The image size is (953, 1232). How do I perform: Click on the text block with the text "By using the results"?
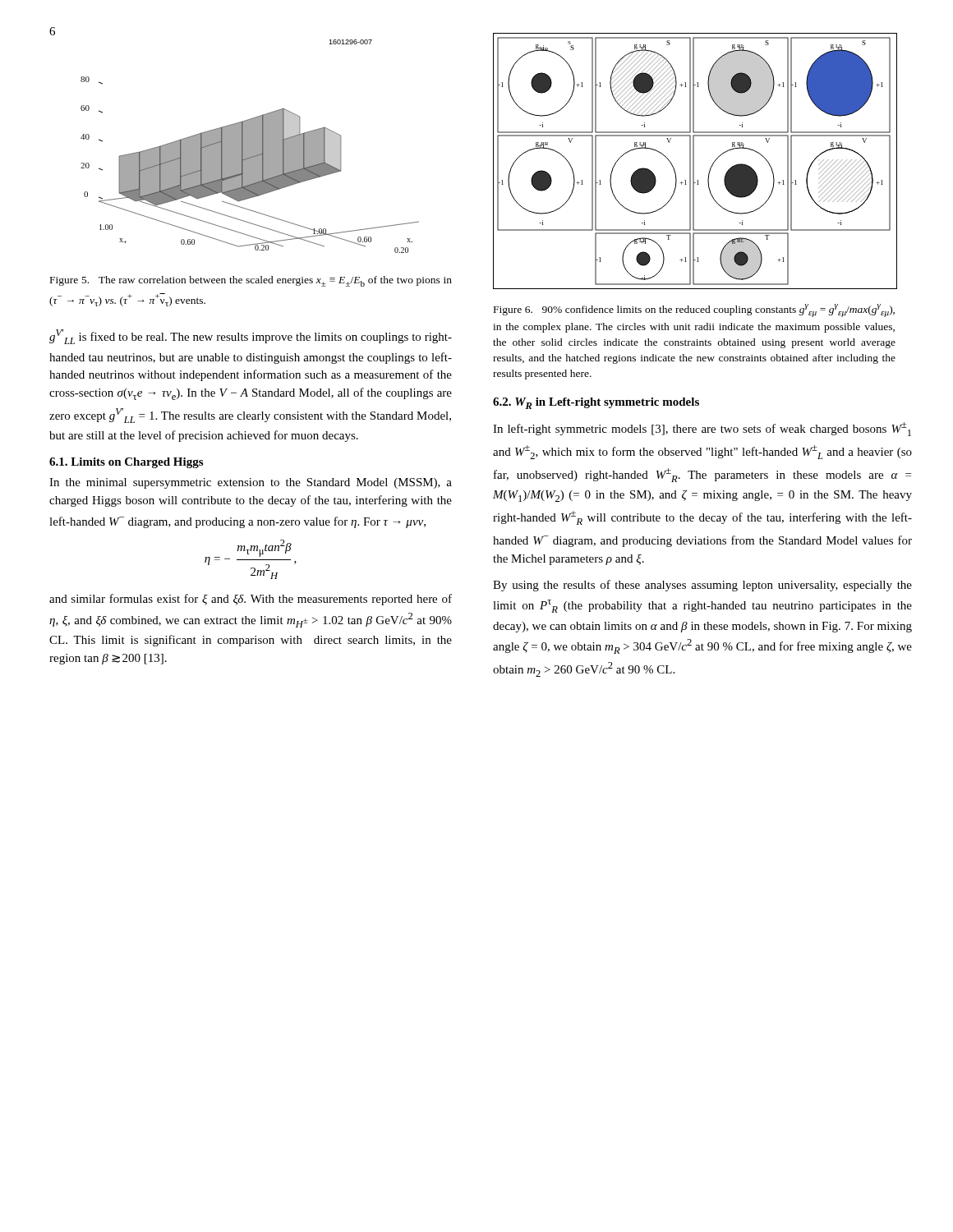click(x=702, y=629)
